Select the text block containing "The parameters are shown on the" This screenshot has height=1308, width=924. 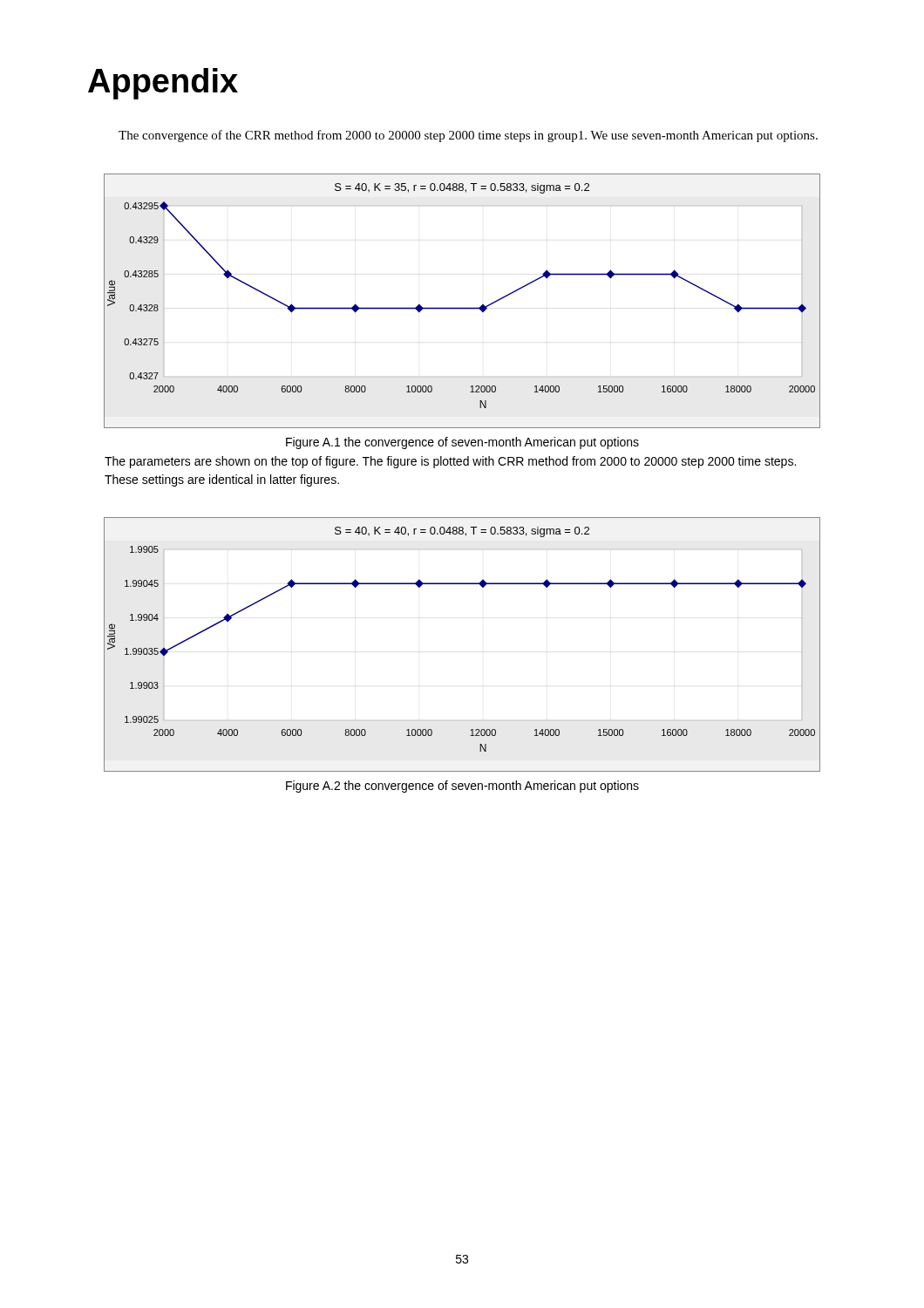click(462, 471)
